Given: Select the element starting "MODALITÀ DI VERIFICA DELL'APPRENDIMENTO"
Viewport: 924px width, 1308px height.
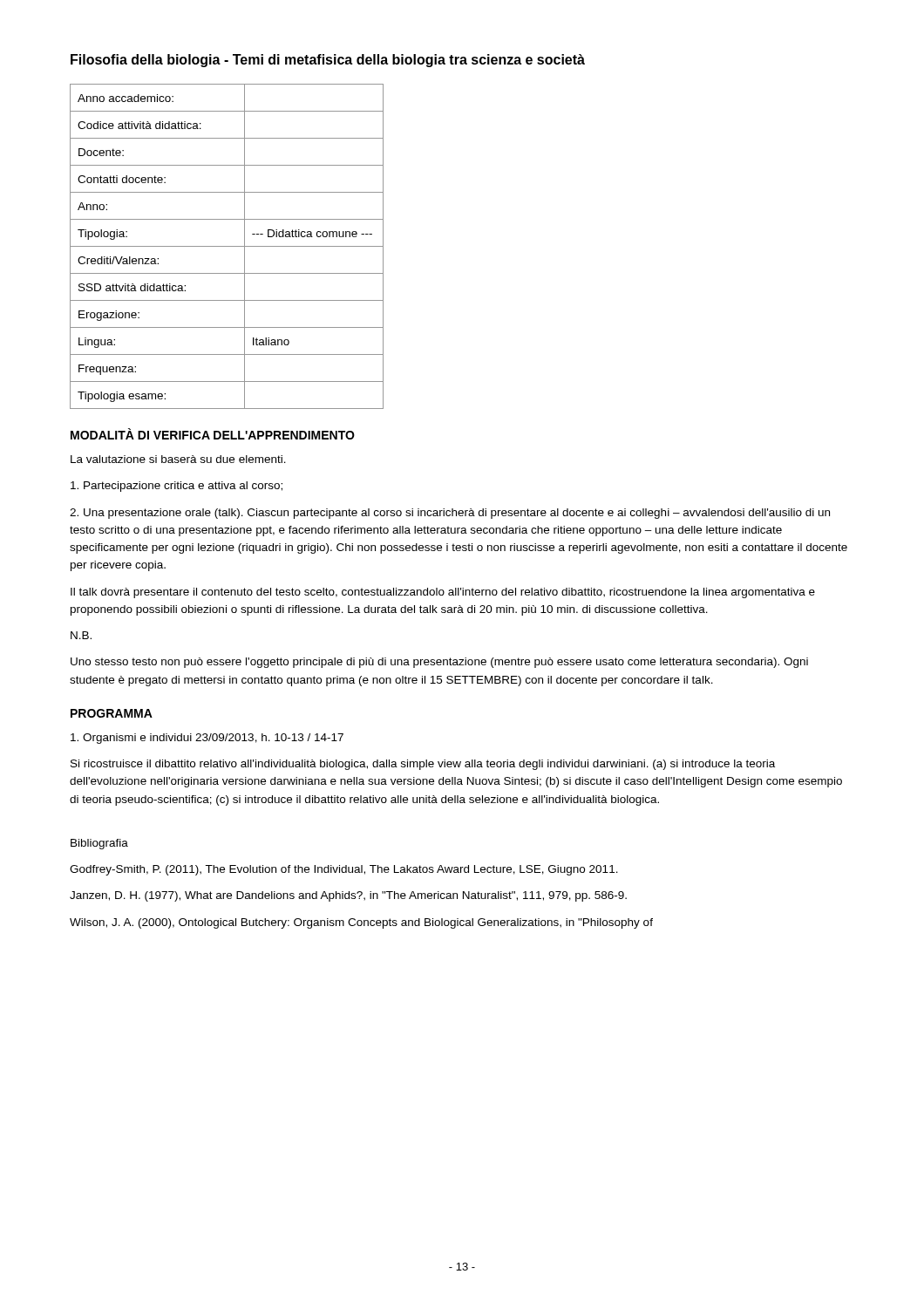Looking at the screenshot, I should pos(212,435).
